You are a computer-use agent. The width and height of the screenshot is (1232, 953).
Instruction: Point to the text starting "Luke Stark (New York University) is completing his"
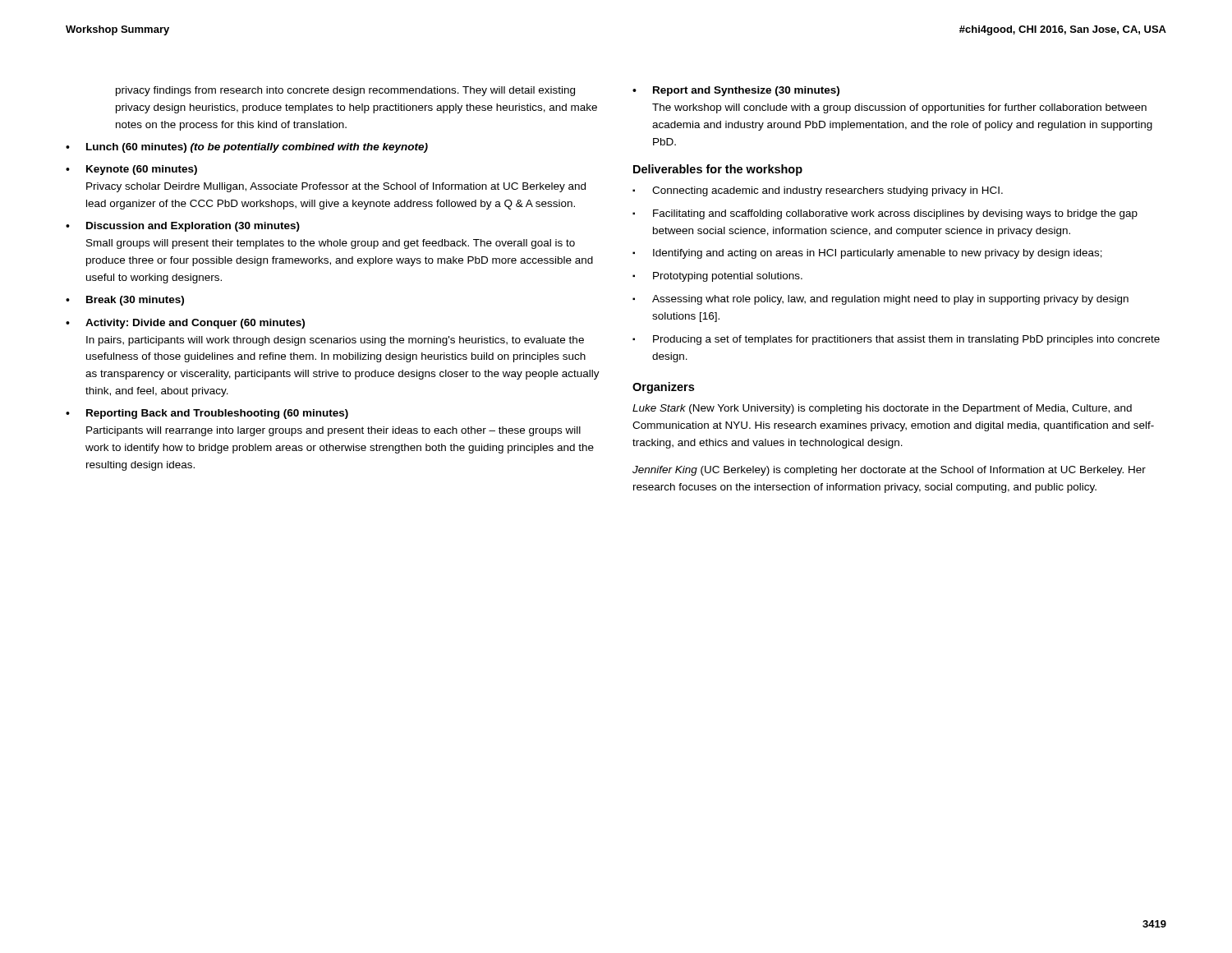coord(893,425)
